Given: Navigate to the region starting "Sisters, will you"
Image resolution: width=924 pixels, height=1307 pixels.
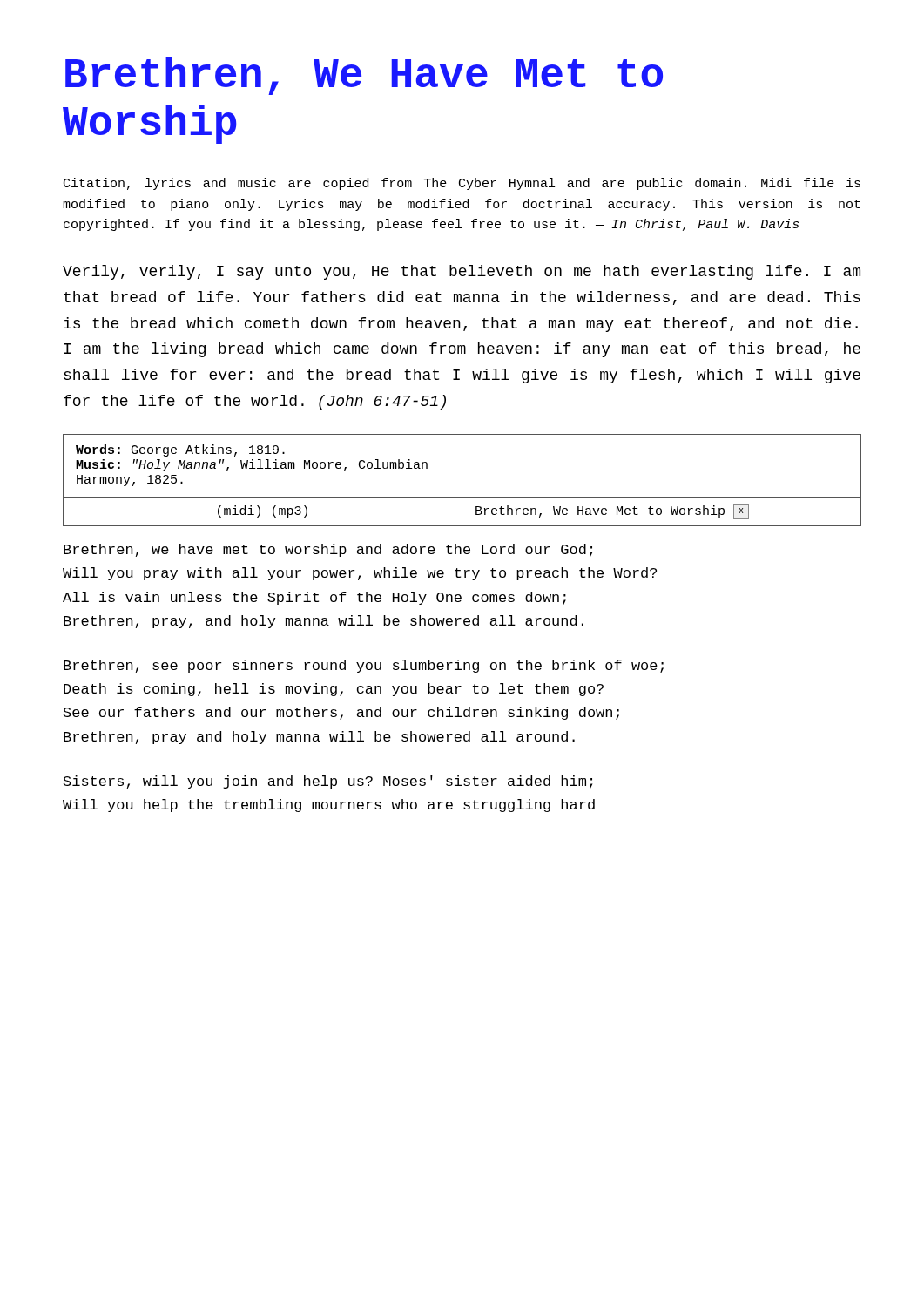Looking at the screenshot, I should pos(329,794).
